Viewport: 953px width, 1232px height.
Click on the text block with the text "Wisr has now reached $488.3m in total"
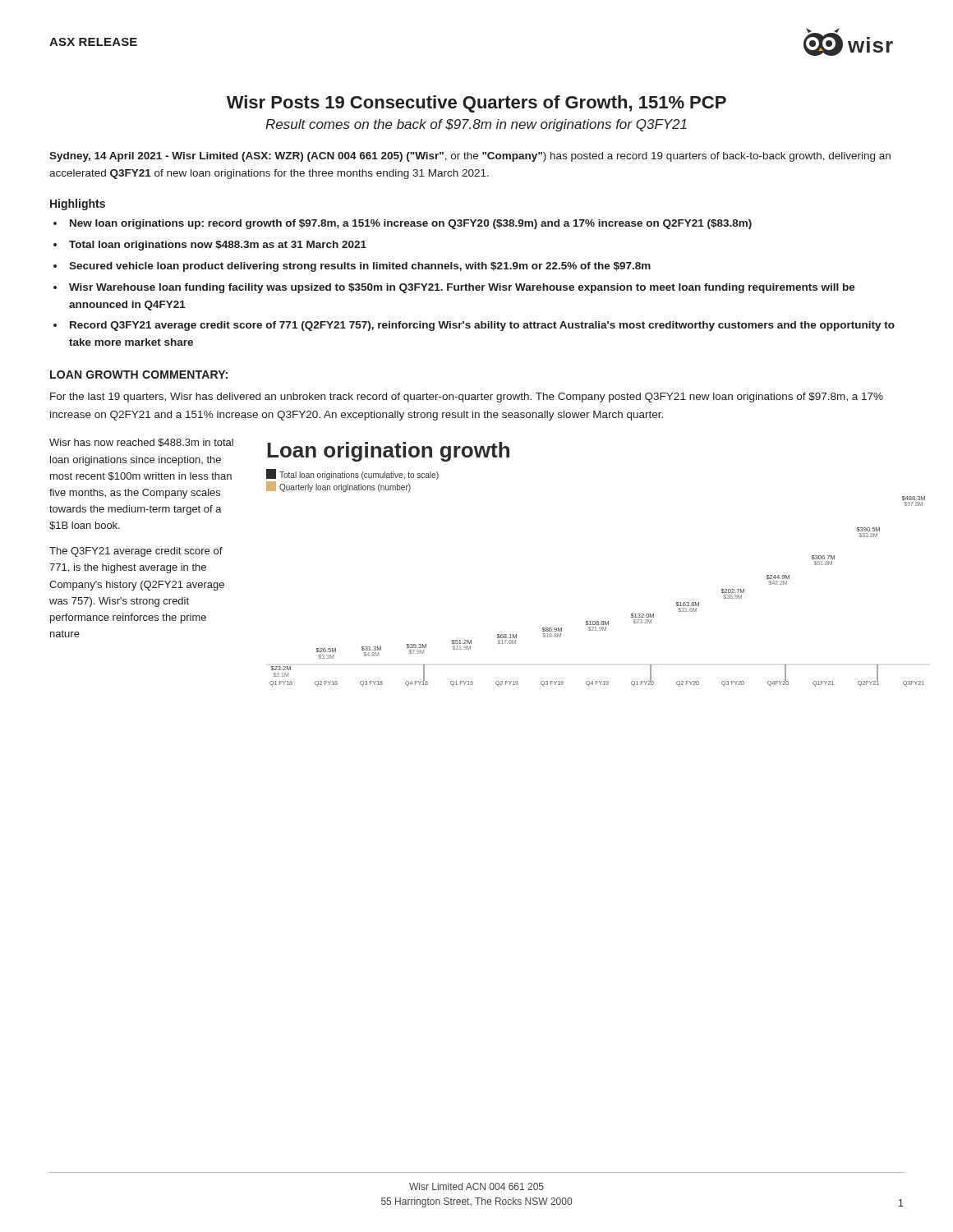(x=144, y=539)
